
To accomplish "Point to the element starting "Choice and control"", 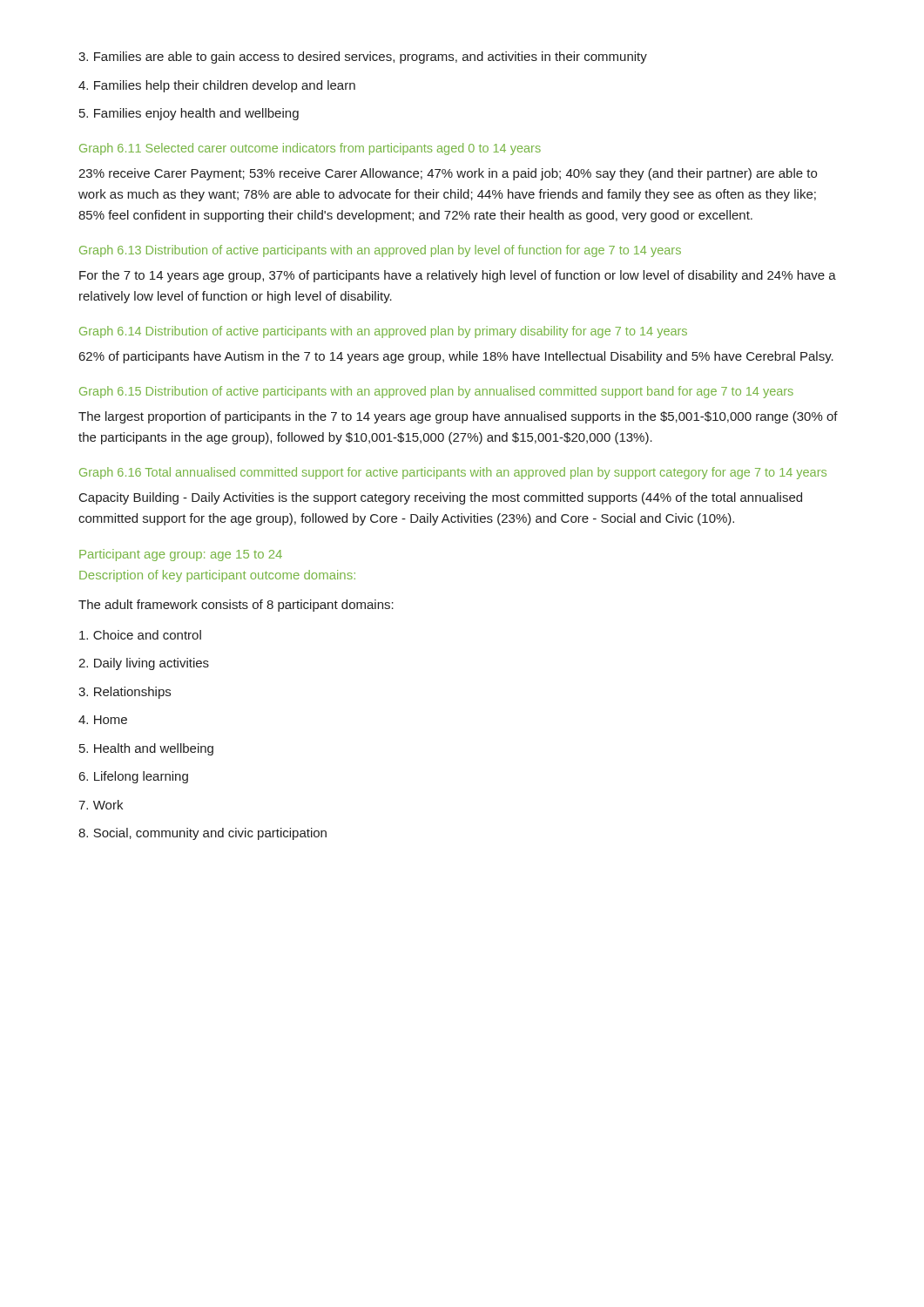I will [x=140, y=634].
